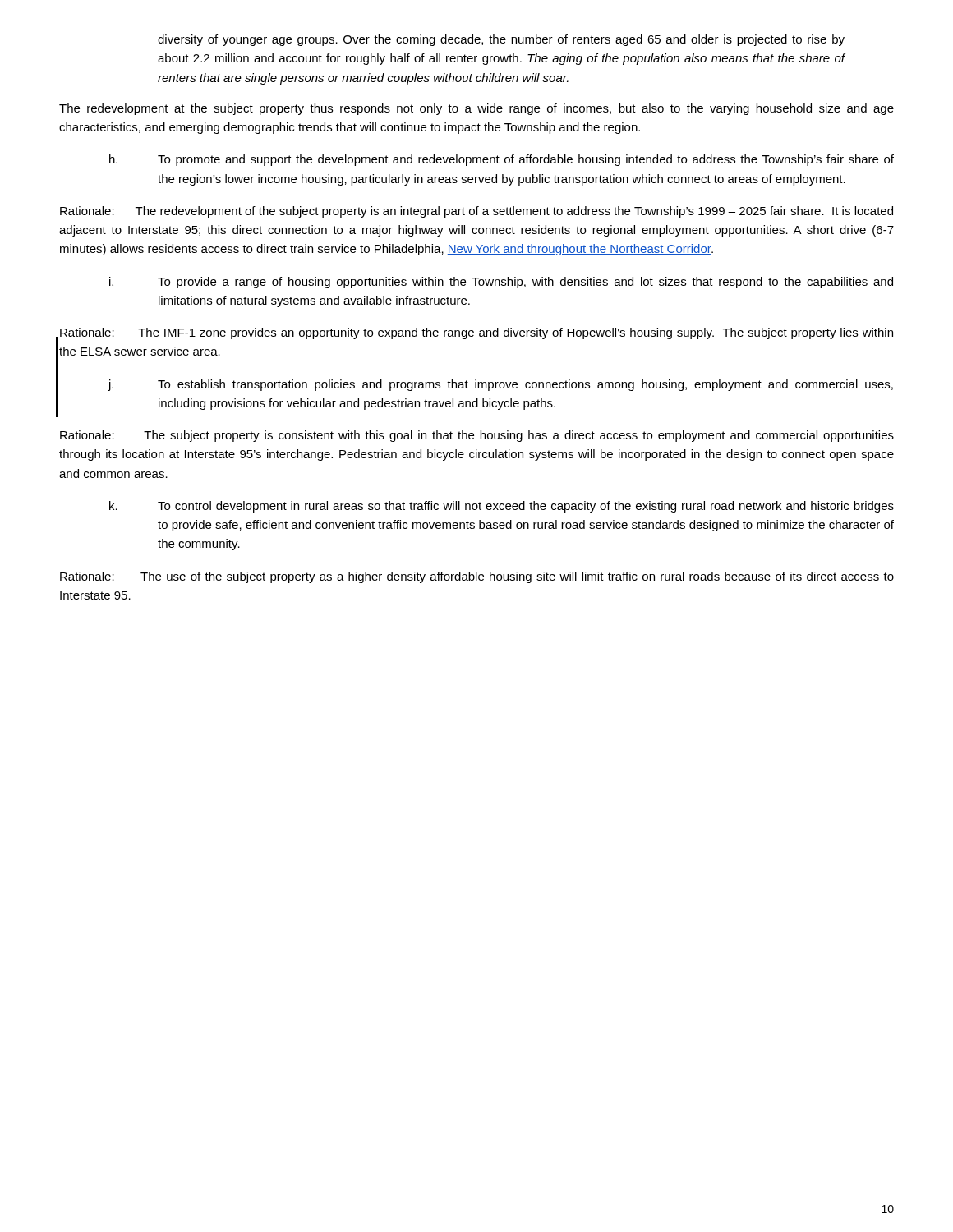
Task: Select the text block containing "diversity of younger age groups. Over the coming"
Action: click(501, 58)
